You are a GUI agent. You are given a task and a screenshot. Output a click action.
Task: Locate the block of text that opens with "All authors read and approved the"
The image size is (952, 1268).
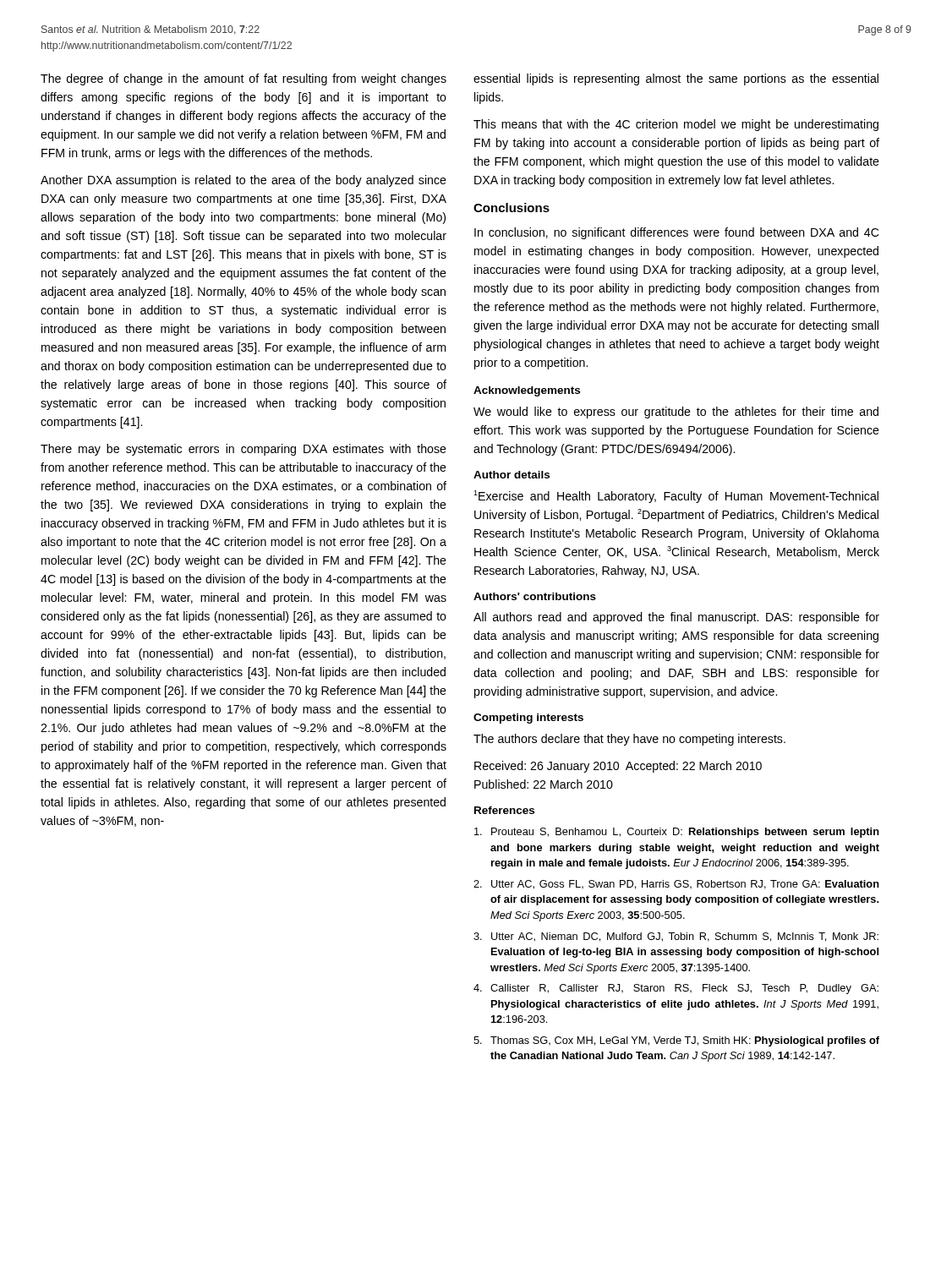[x=676, y=655]
